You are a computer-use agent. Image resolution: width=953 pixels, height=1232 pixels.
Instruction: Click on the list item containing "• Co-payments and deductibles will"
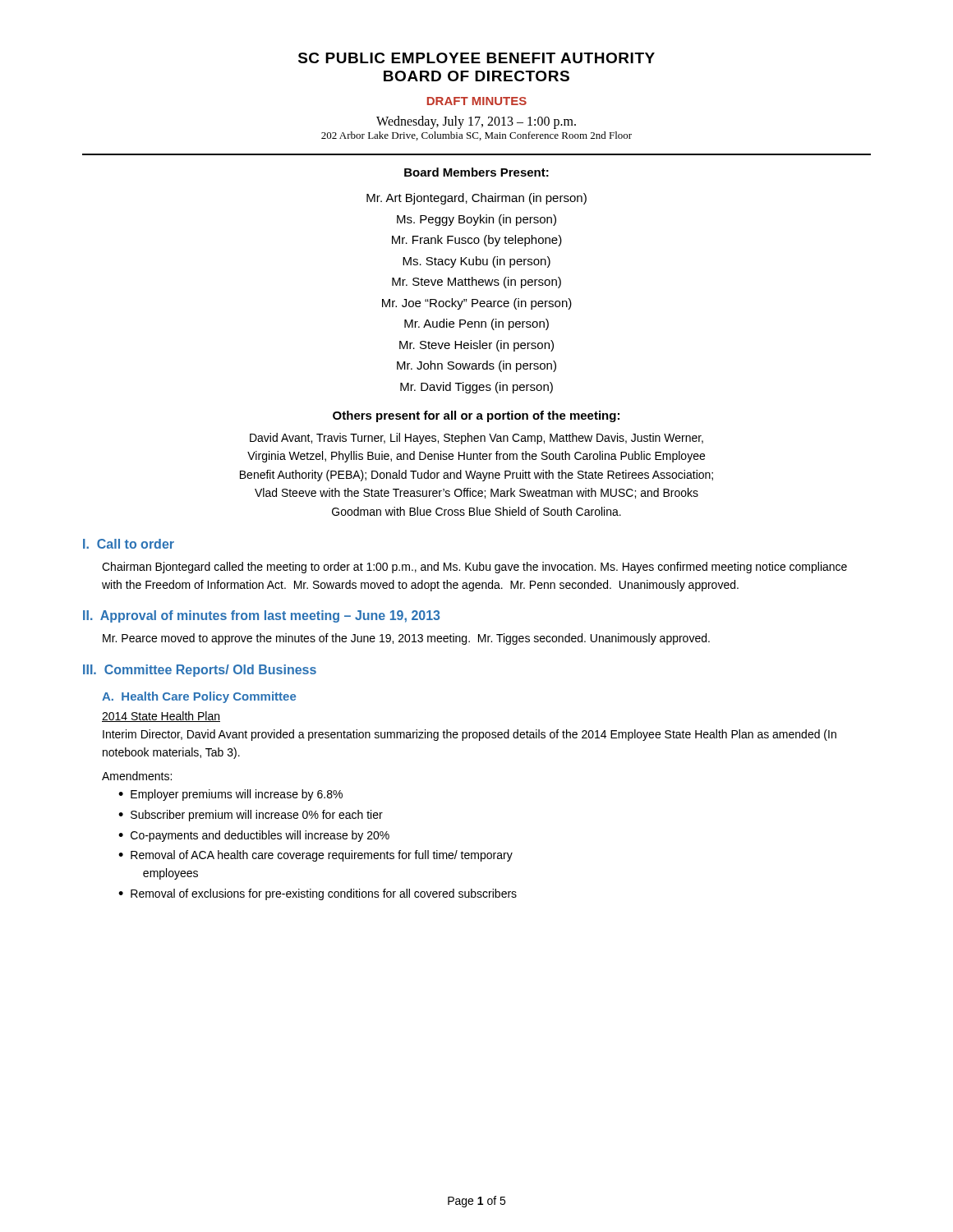(254, 836)
